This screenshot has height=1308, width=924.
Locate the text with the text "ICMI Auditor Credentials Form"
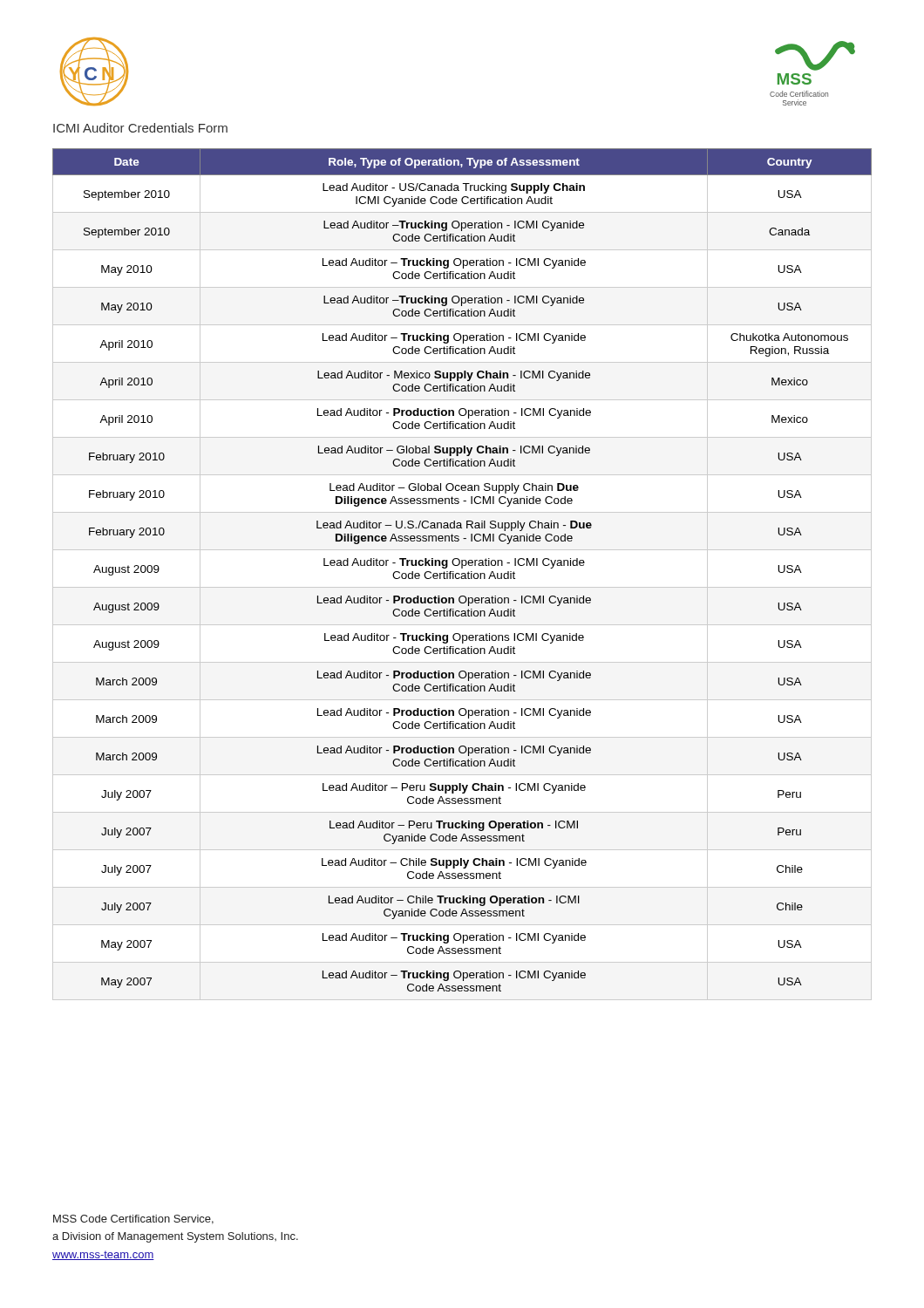[140, 128]
